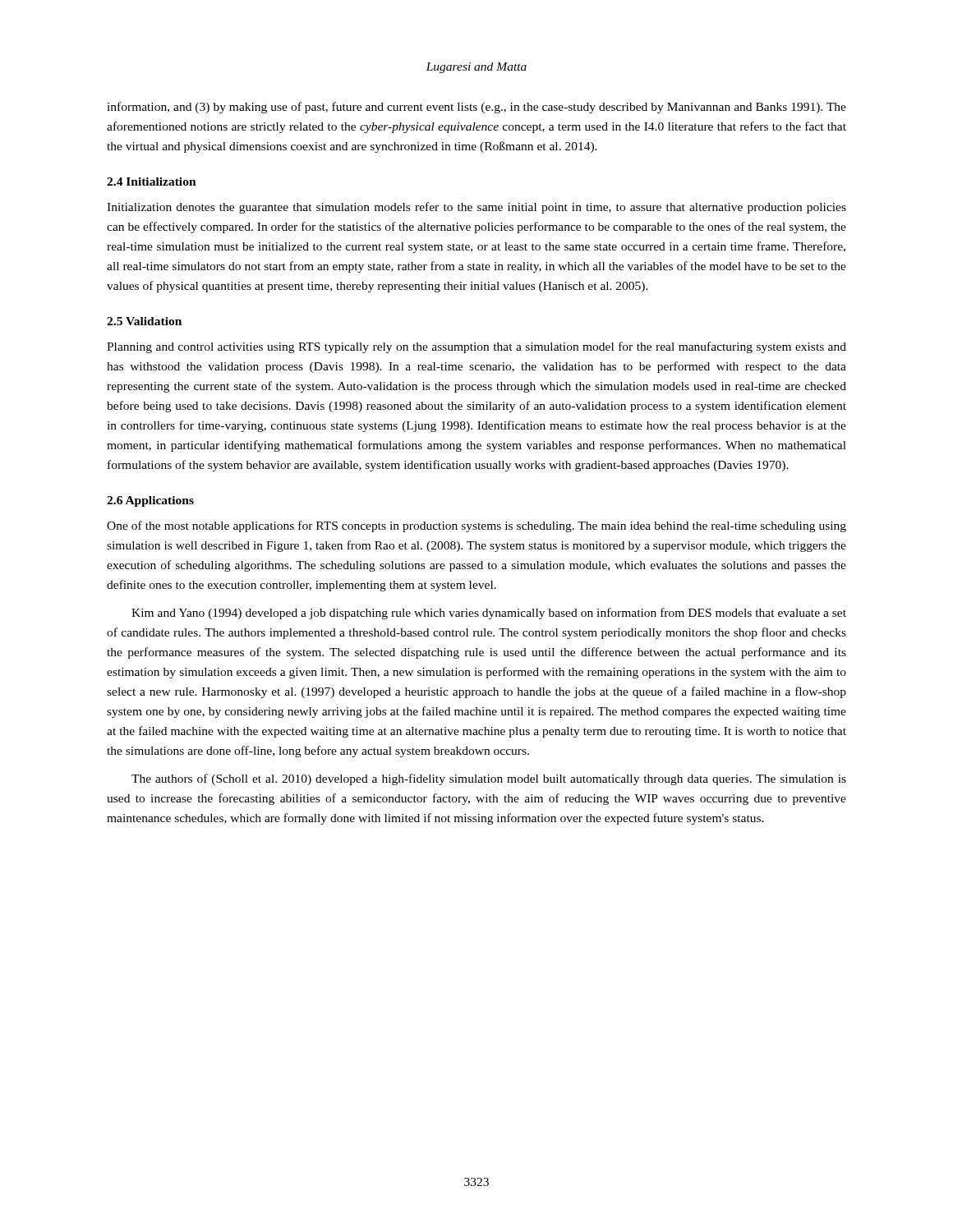953x1232 pixels.
Task: Find the section header that reads "2.6 Applications"
Action: (150, 500)
